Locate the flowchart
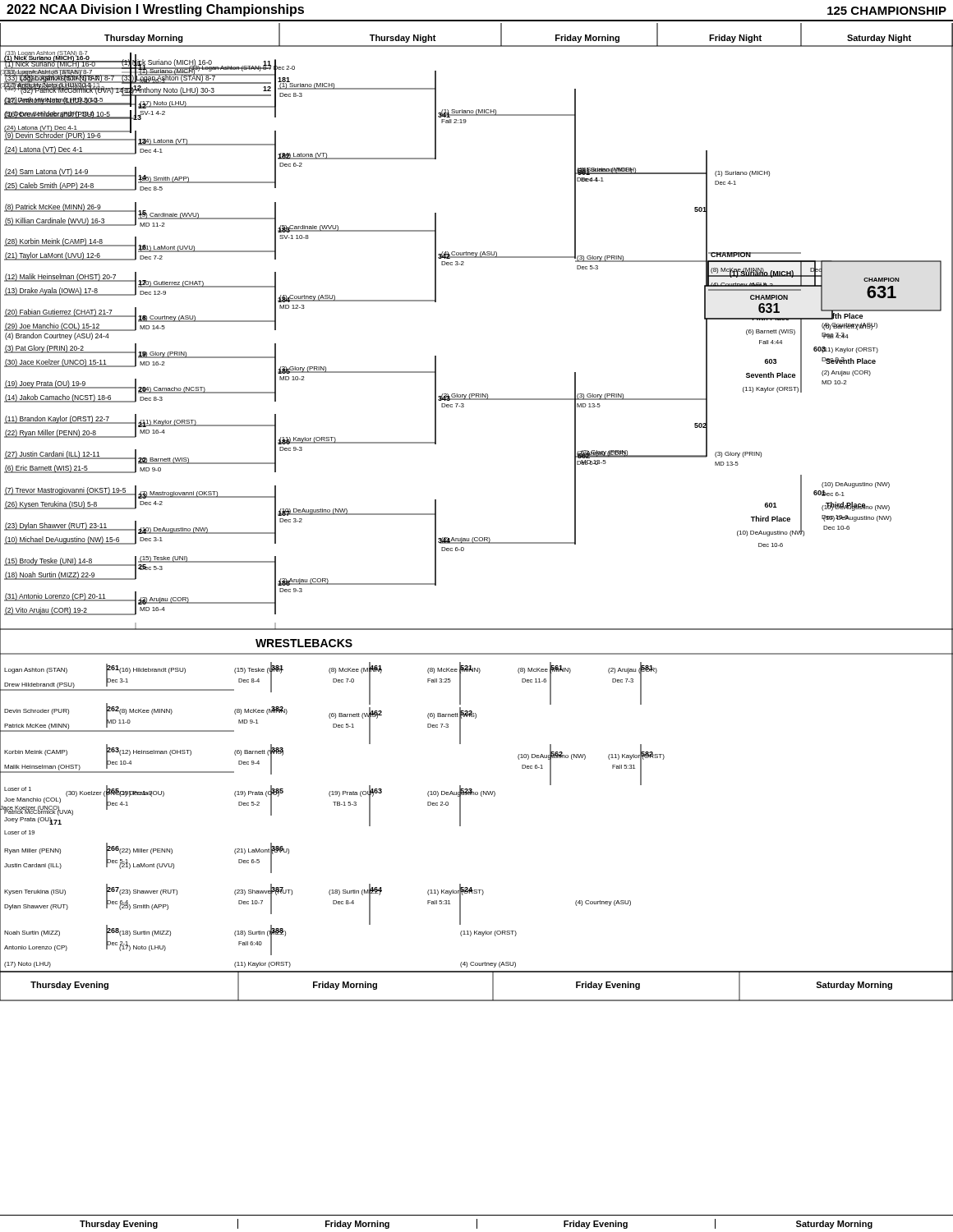The width and height of the screenshot is (953, 1232). [476, 628]
